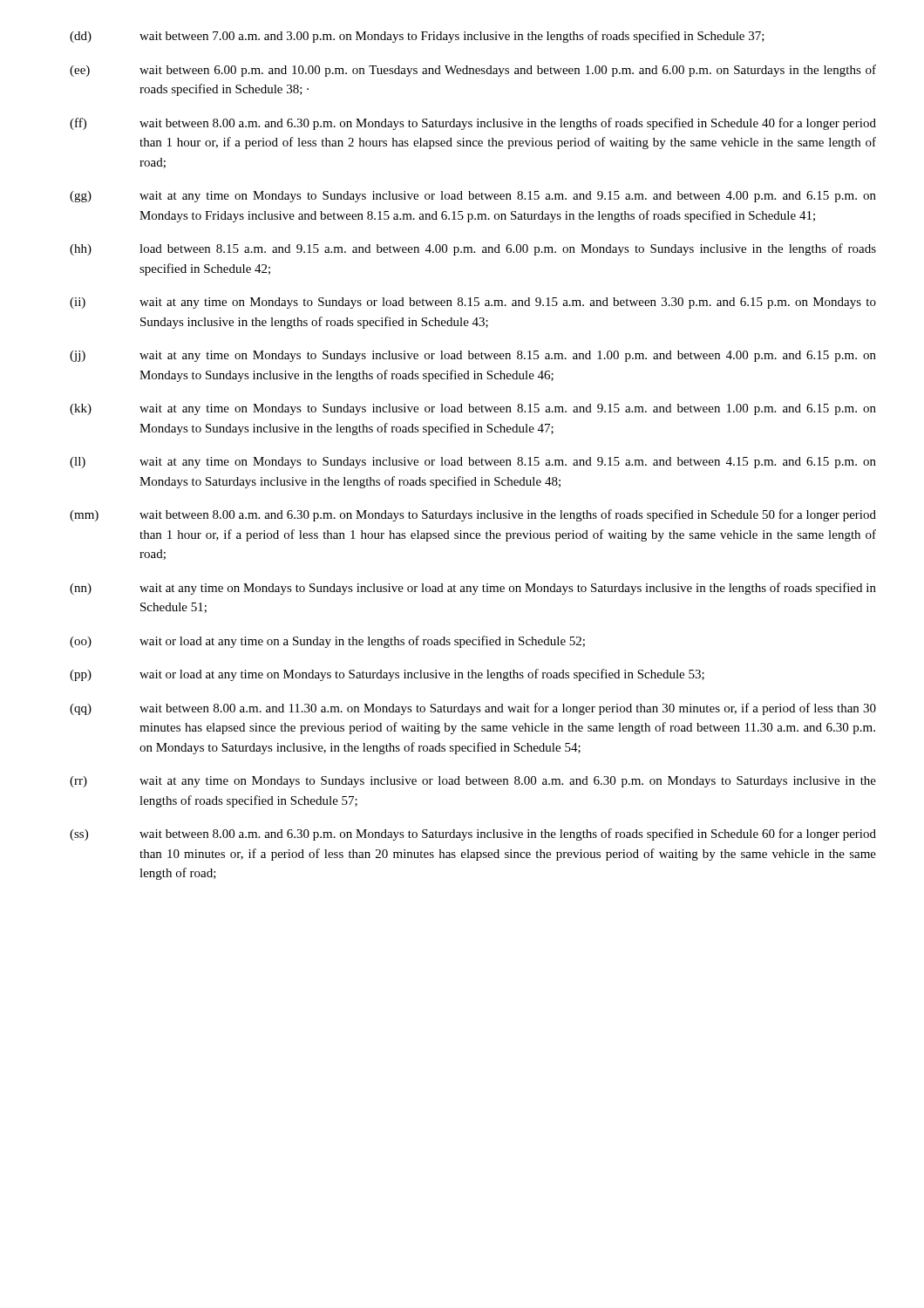
Task: Click the passage that begins "(gg) wait at any time on Mondays"
Action: coord(473,205)
